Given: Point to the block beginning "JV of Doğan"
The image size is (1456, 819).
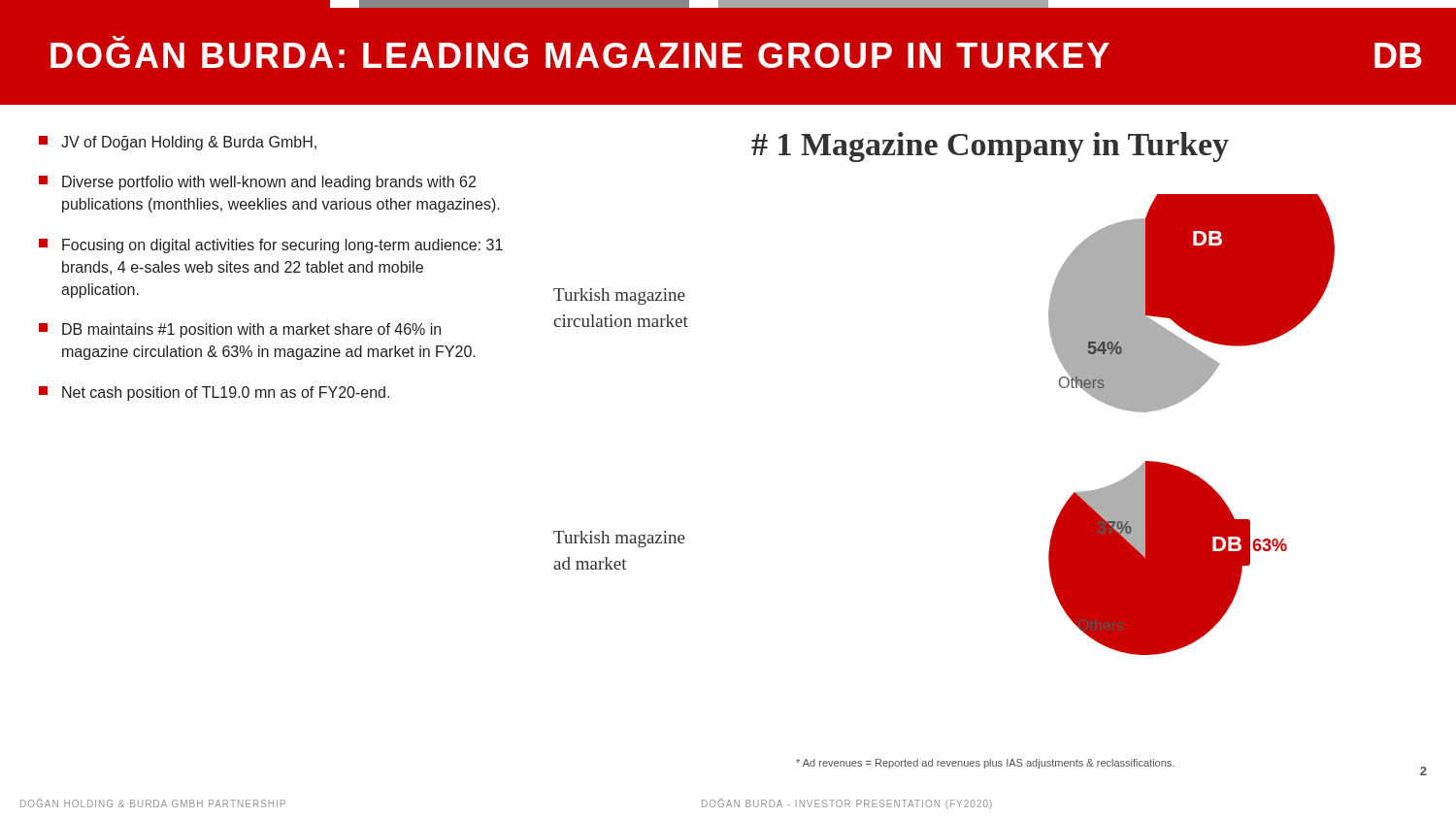Looking at the screenshot, I should pyautogui.click(x=178, y=142).
